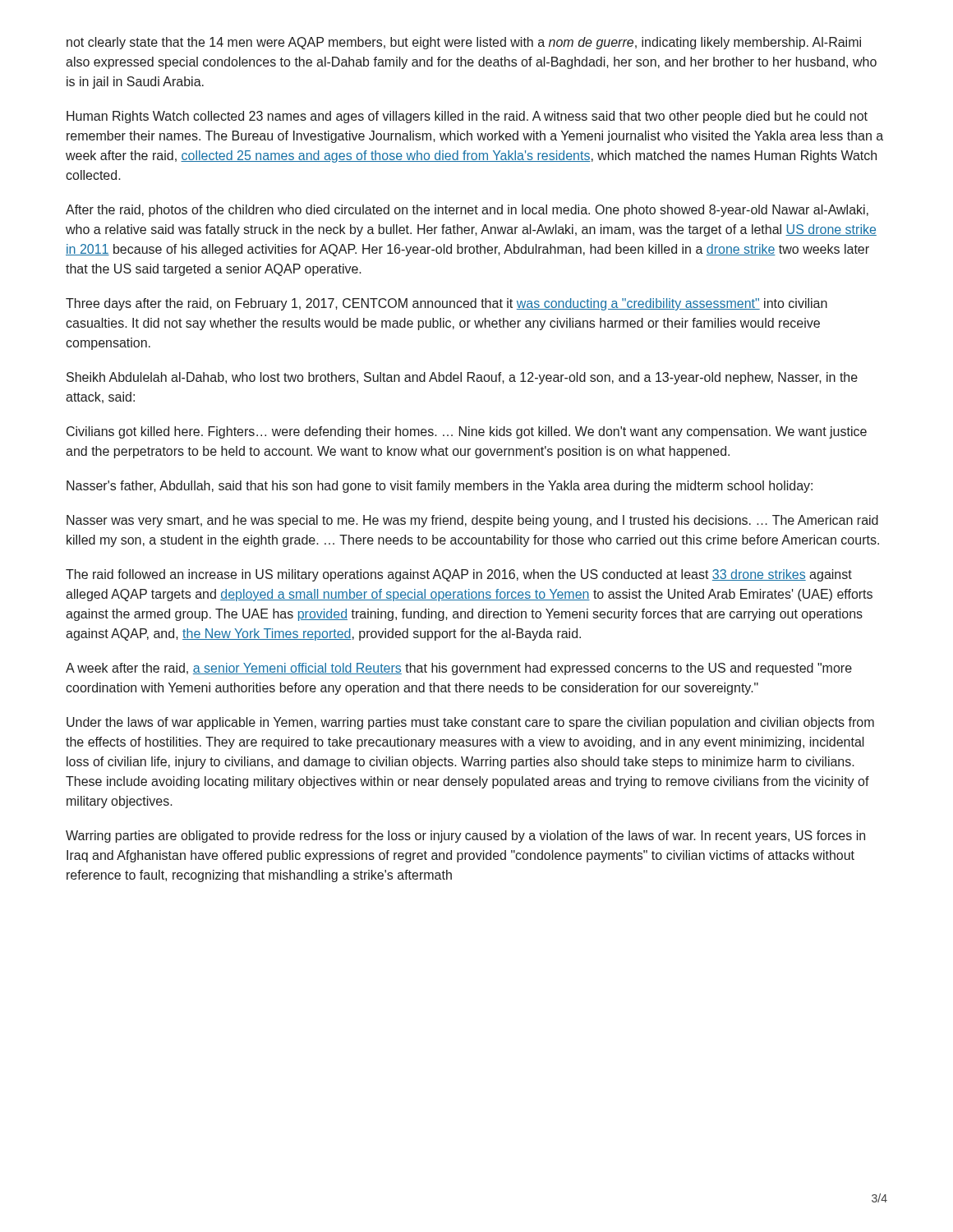Select the text block containing "The raid followed an"
Viewport: 953px width, 1232px height.
pyautogui.click(x=469, y=604)
